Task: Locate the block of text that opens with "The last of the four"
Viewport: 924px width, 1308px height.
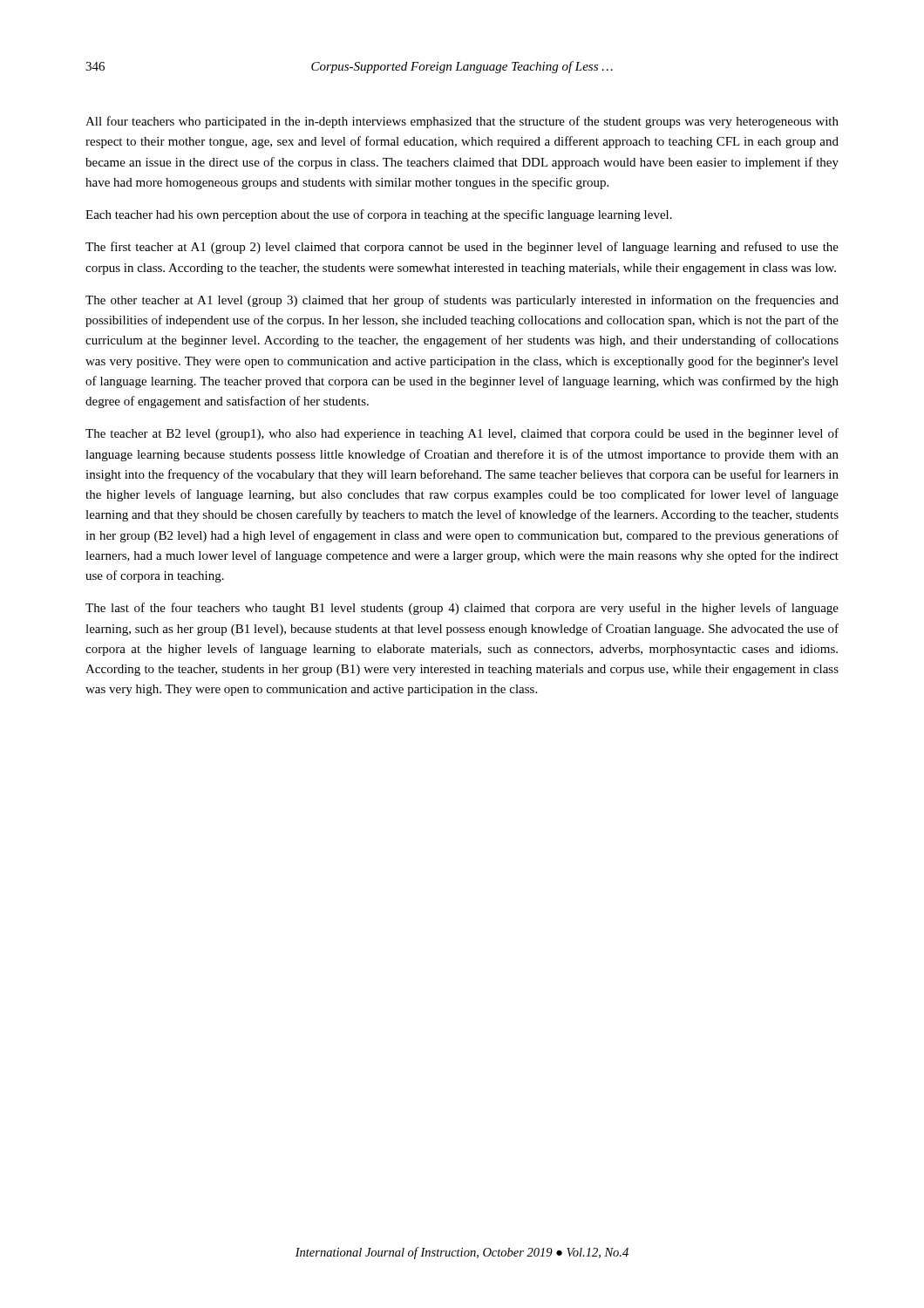Action: tap(462, 649)
